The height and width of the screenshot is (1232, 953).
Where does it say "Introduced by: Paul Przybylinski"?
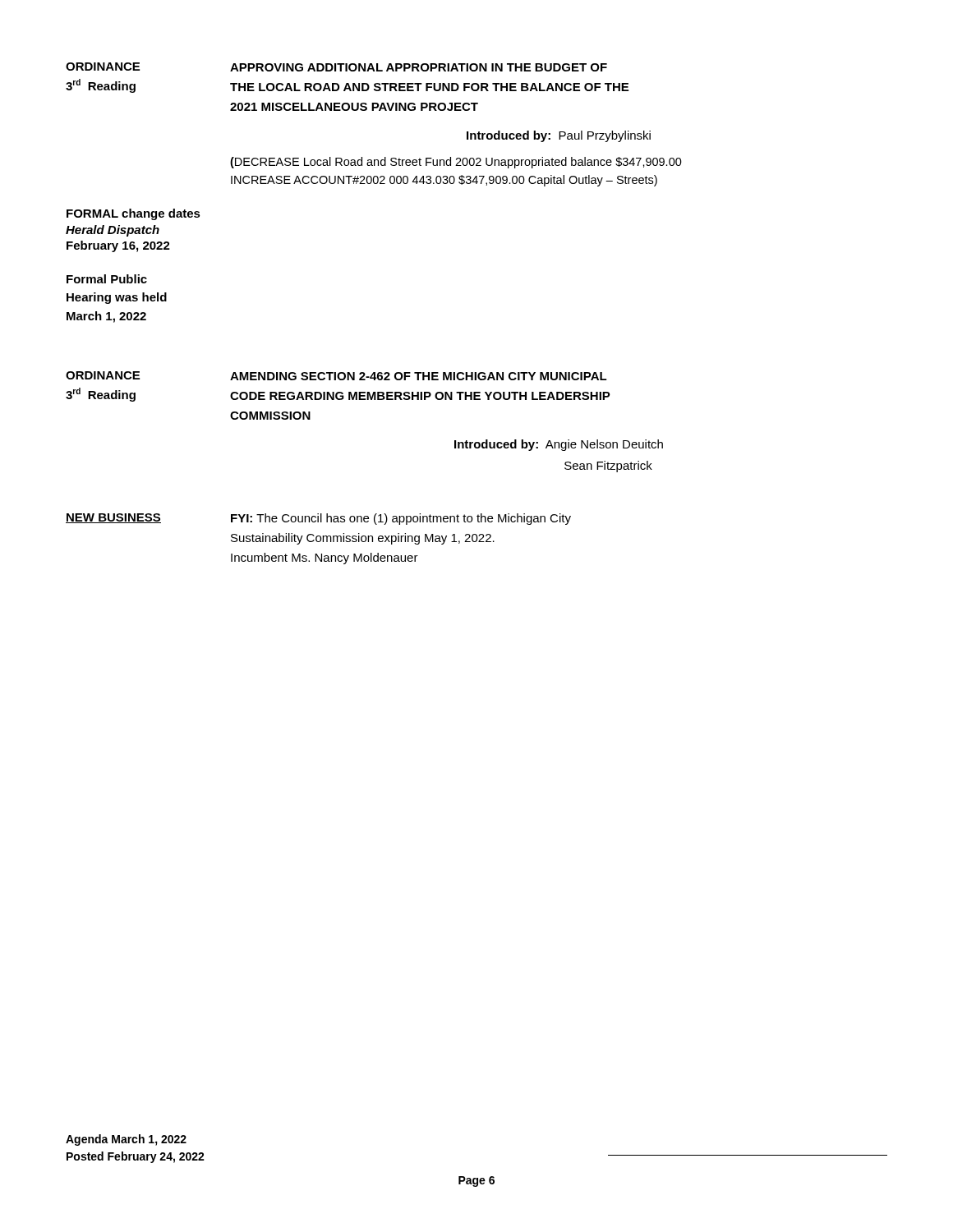559,135
